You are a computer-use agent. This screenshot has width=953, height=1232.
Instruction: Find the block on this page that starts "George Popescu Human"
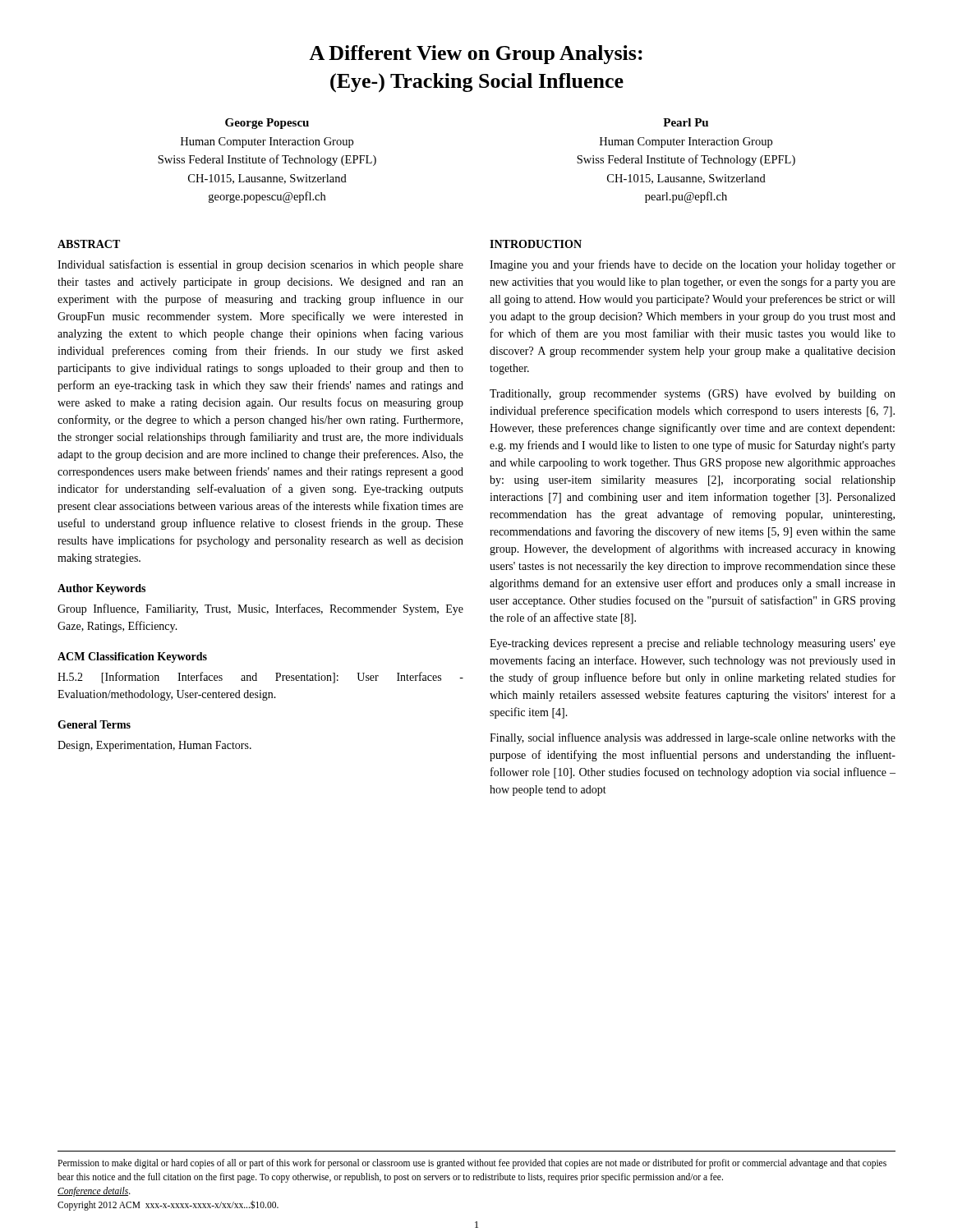(x=267, y=158)
